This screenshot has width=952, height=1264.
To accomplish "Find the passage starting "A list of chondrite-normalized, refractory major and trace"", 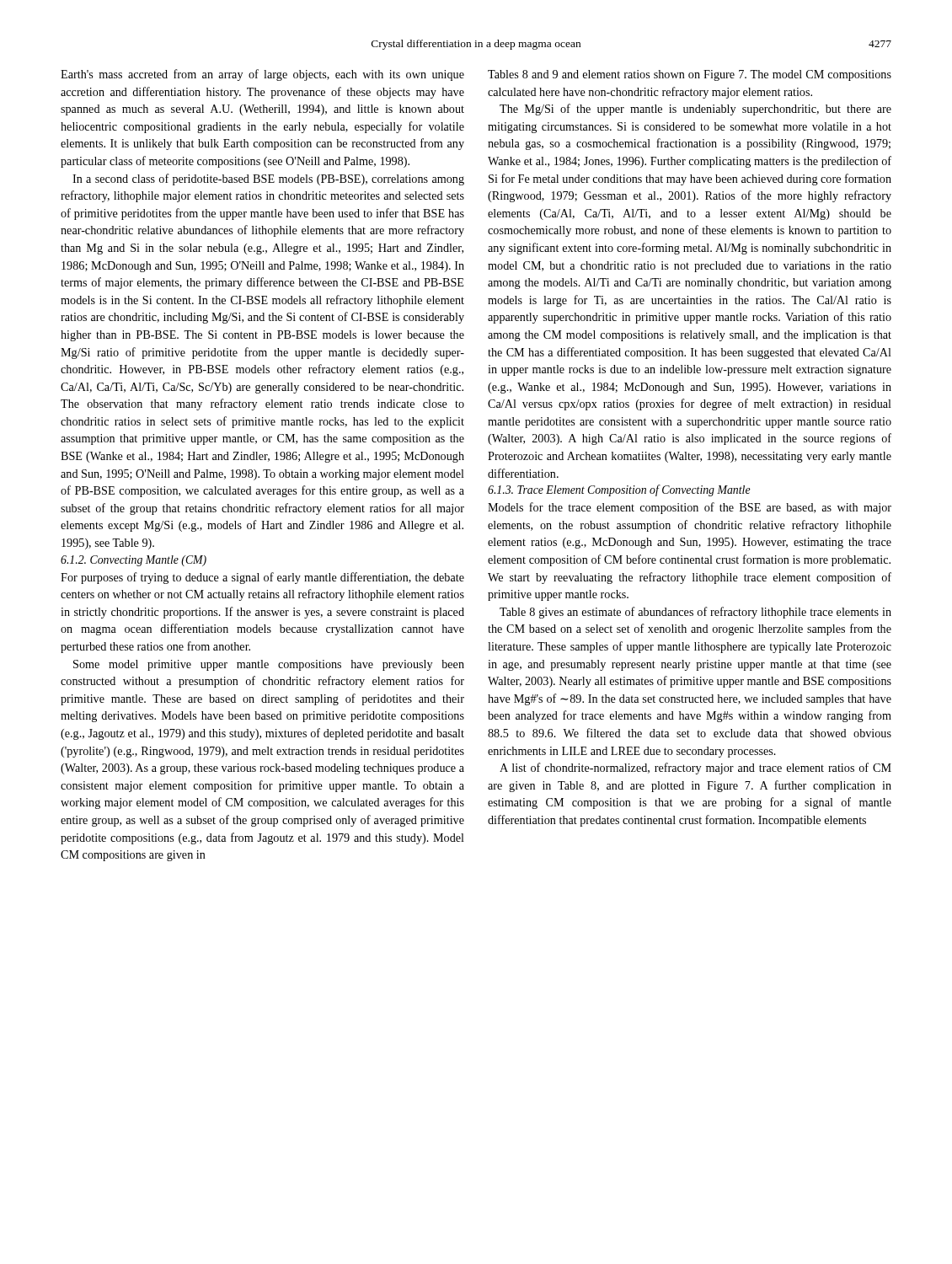I will [x=690, y=794].
